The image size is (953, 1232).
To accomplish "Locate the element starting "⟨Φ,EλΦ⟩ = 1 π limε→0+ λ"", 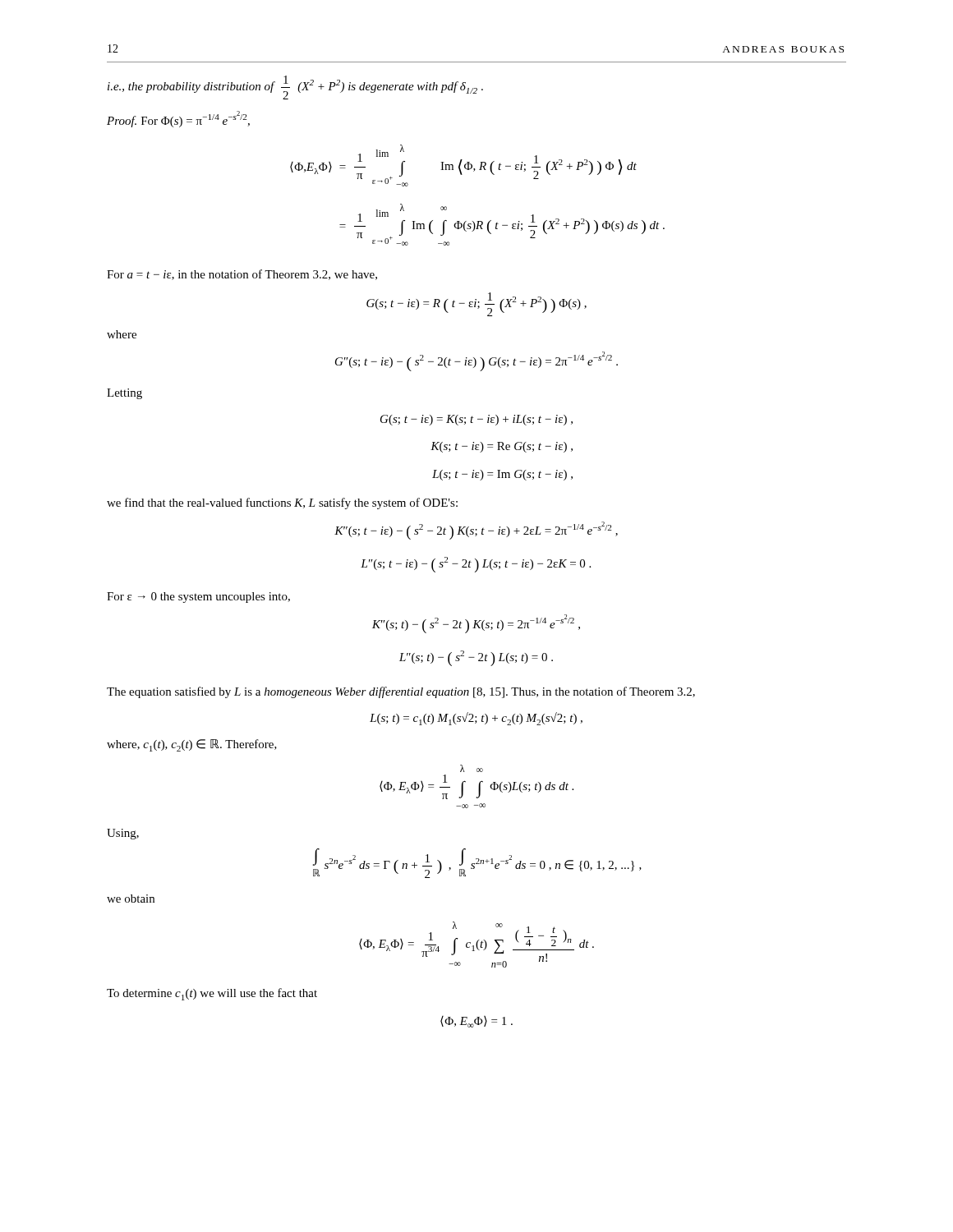I will click(476, 197).
